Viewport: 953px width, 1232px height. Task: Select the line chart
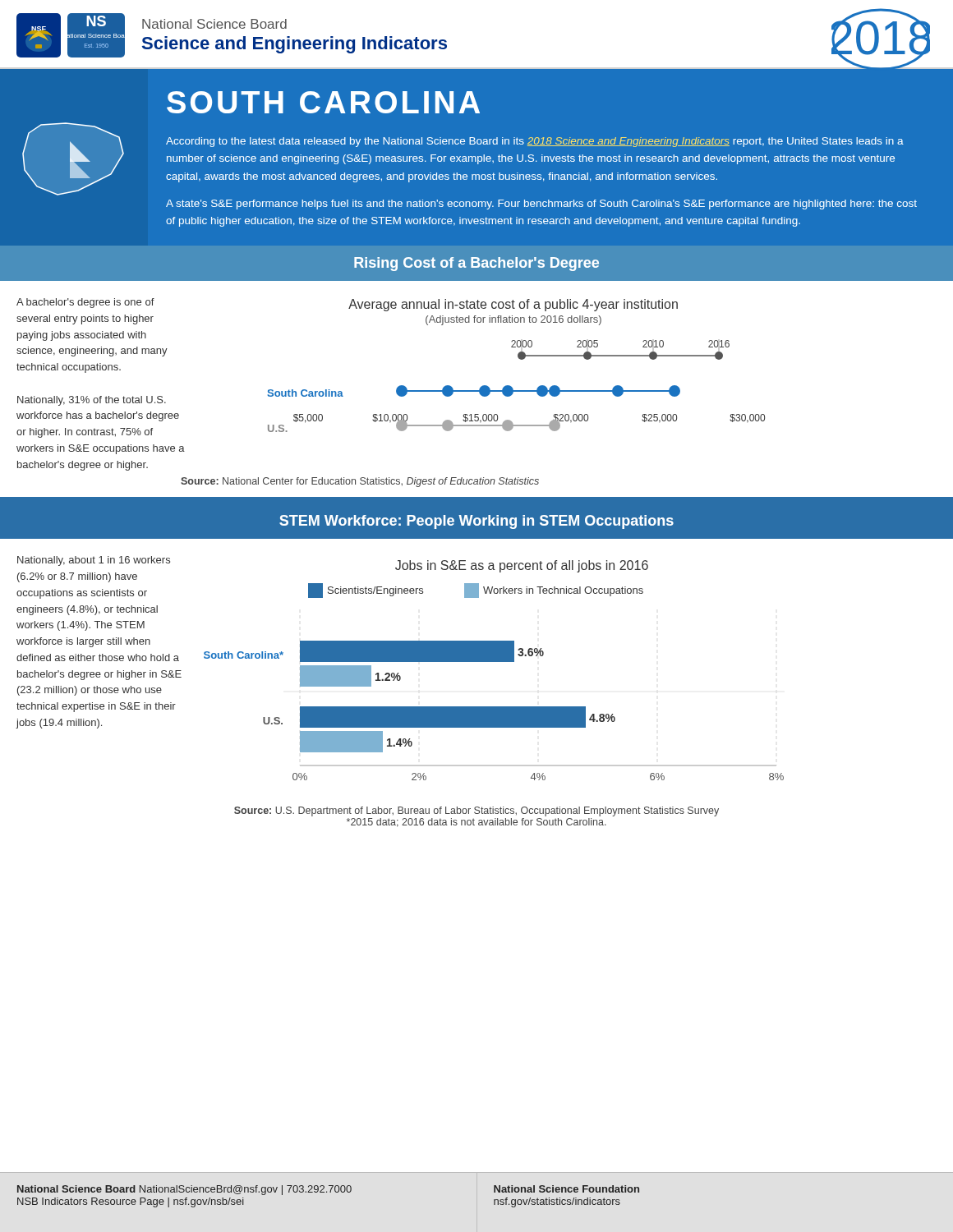tap(565, 383)
